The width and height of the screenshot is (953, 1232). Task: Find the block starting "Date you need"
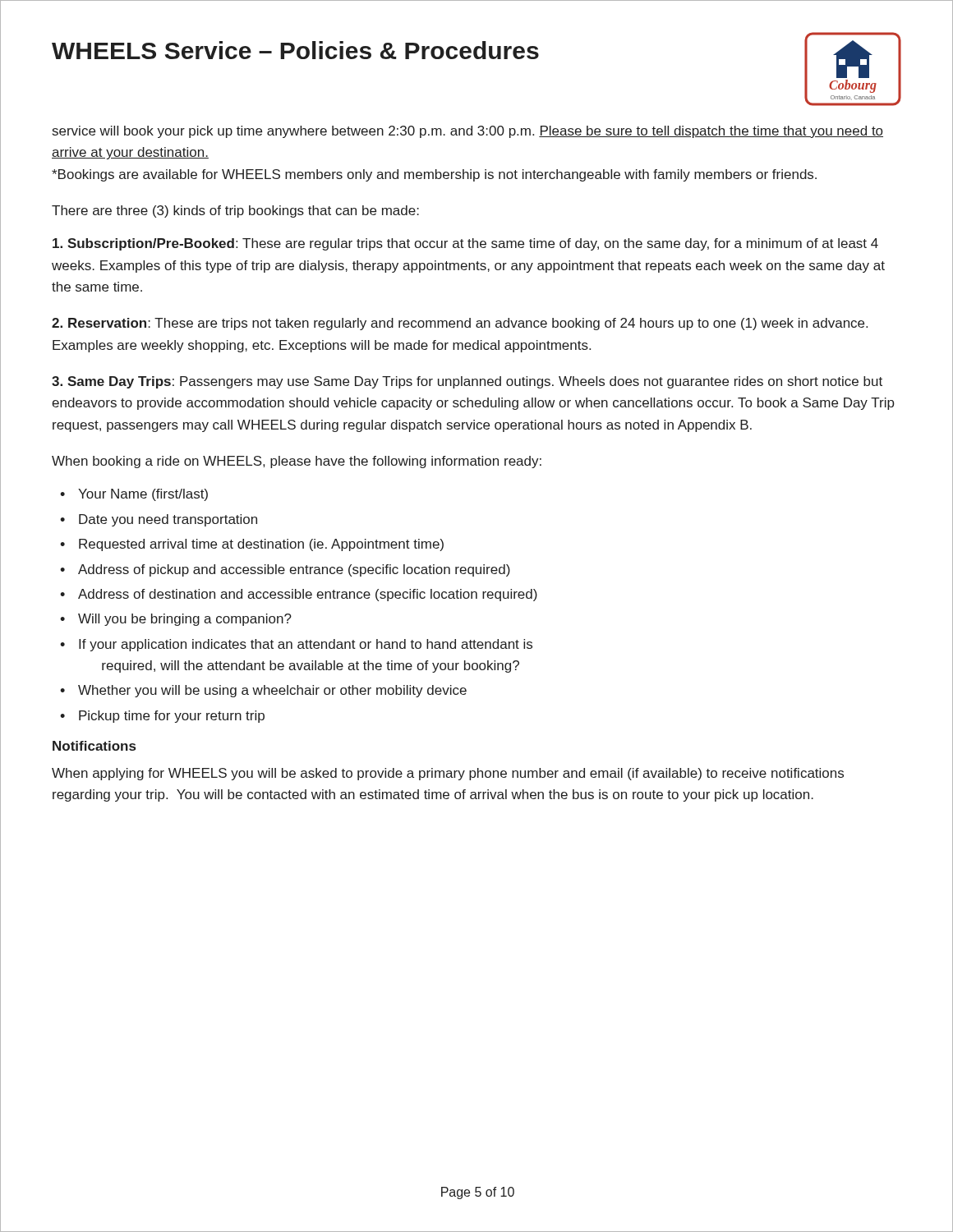(x=168, y=519)
